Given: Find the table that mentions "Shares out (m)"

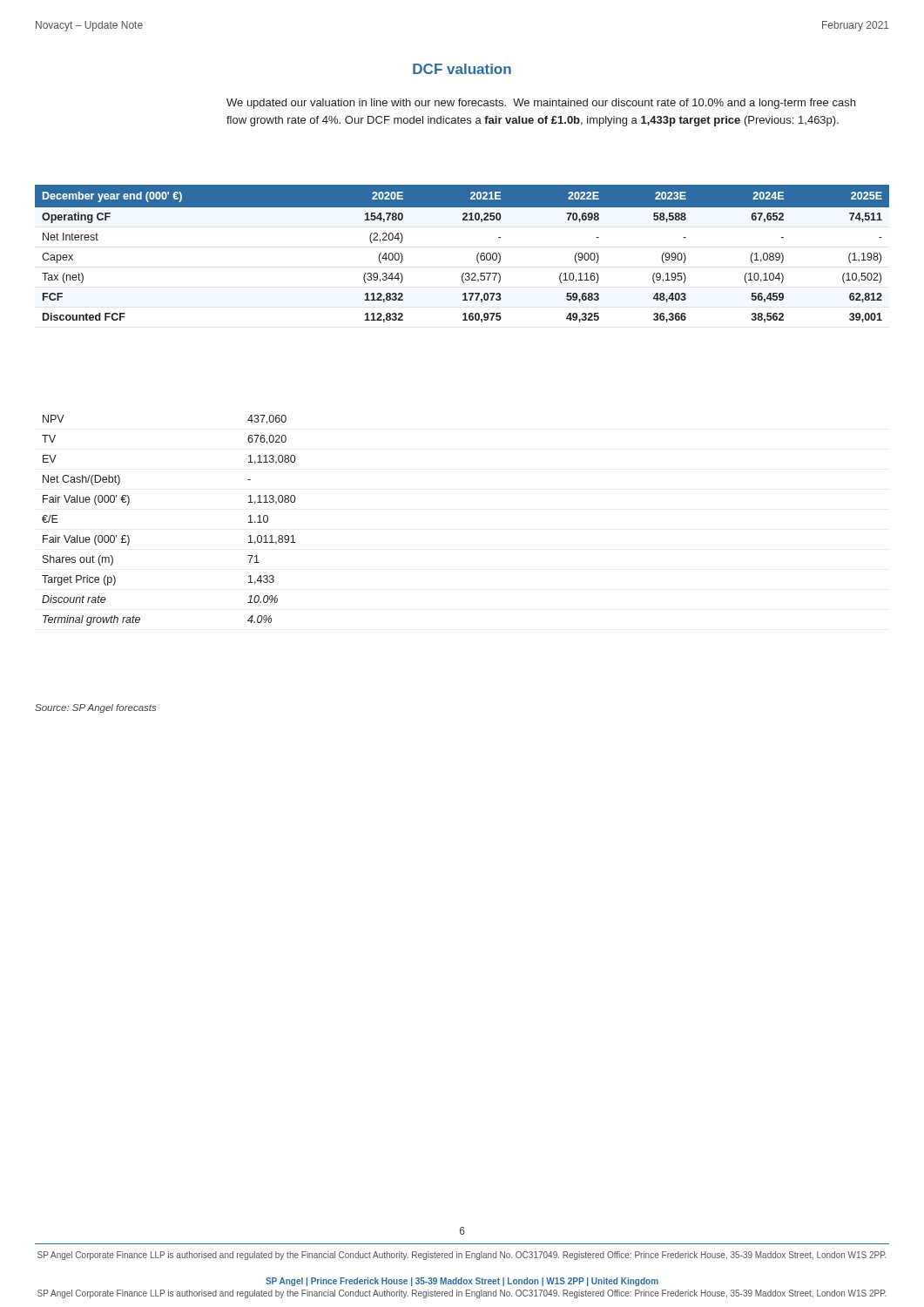Looking at the screenshot, I should (462, 520).
